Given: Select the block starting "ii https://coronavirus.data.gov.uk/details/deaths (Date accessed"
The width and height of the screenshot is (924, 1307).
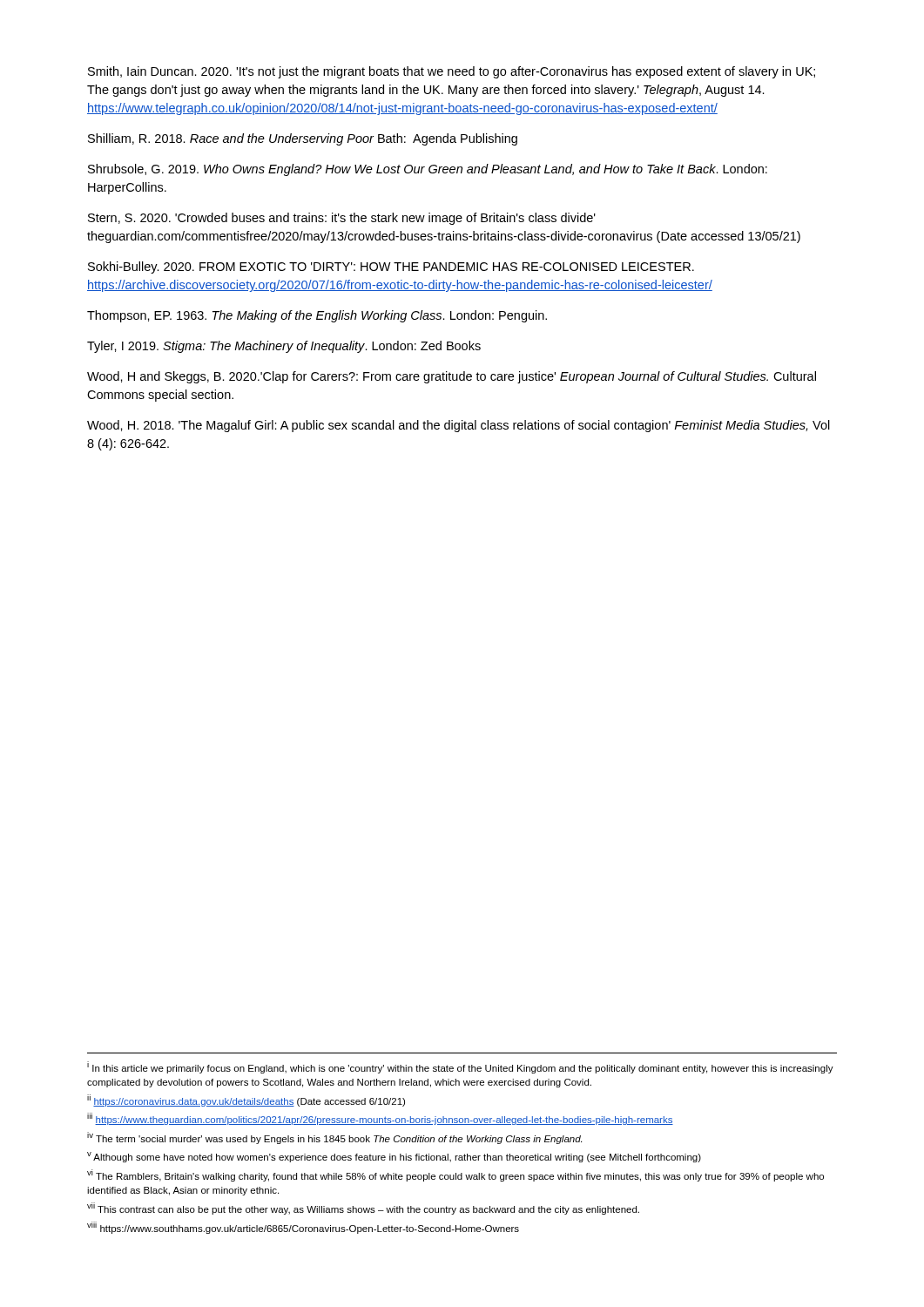Looking at the screenshot, I should 246,1099.
